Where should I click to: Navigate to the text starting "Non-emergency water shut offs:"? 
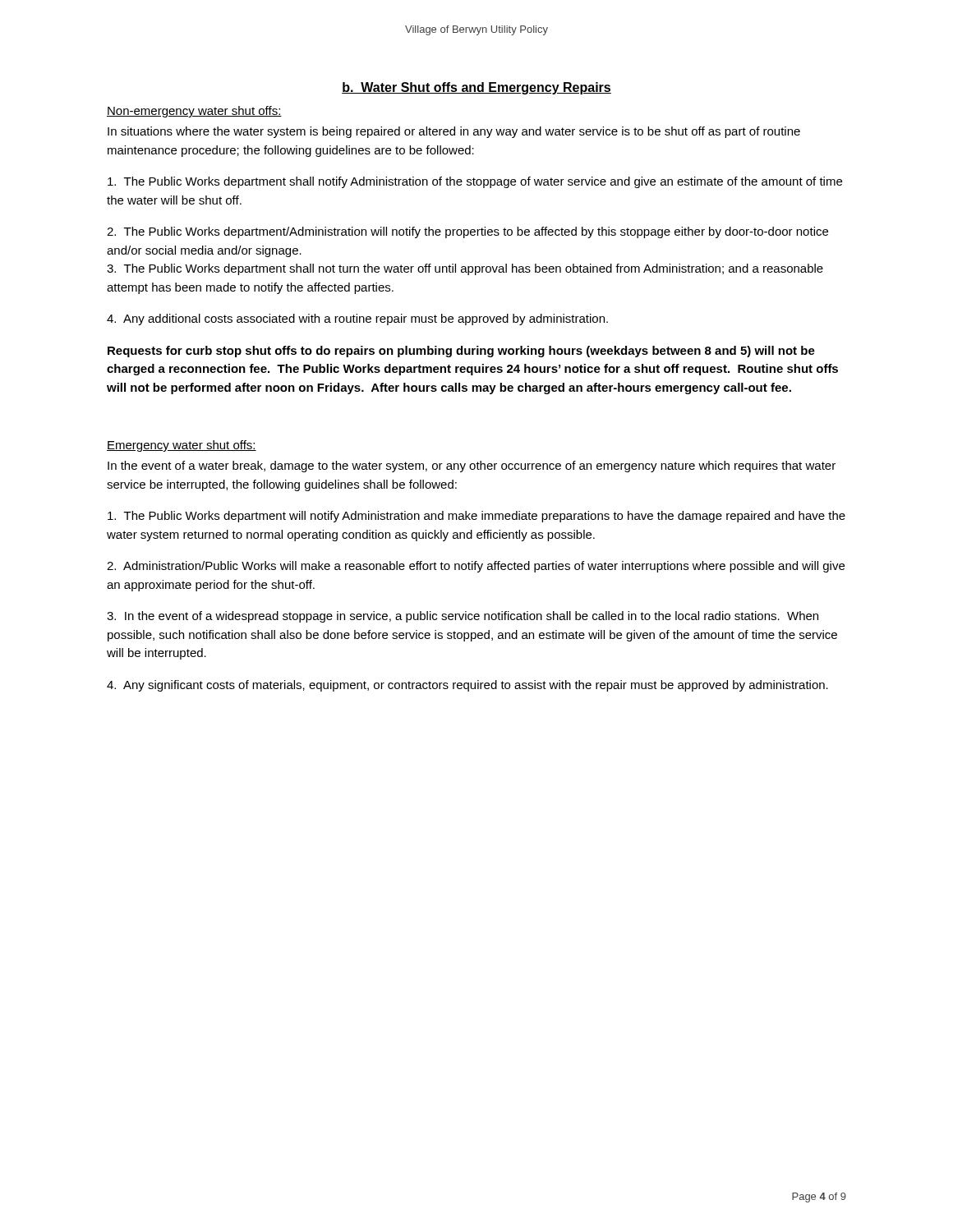(194, 110)
